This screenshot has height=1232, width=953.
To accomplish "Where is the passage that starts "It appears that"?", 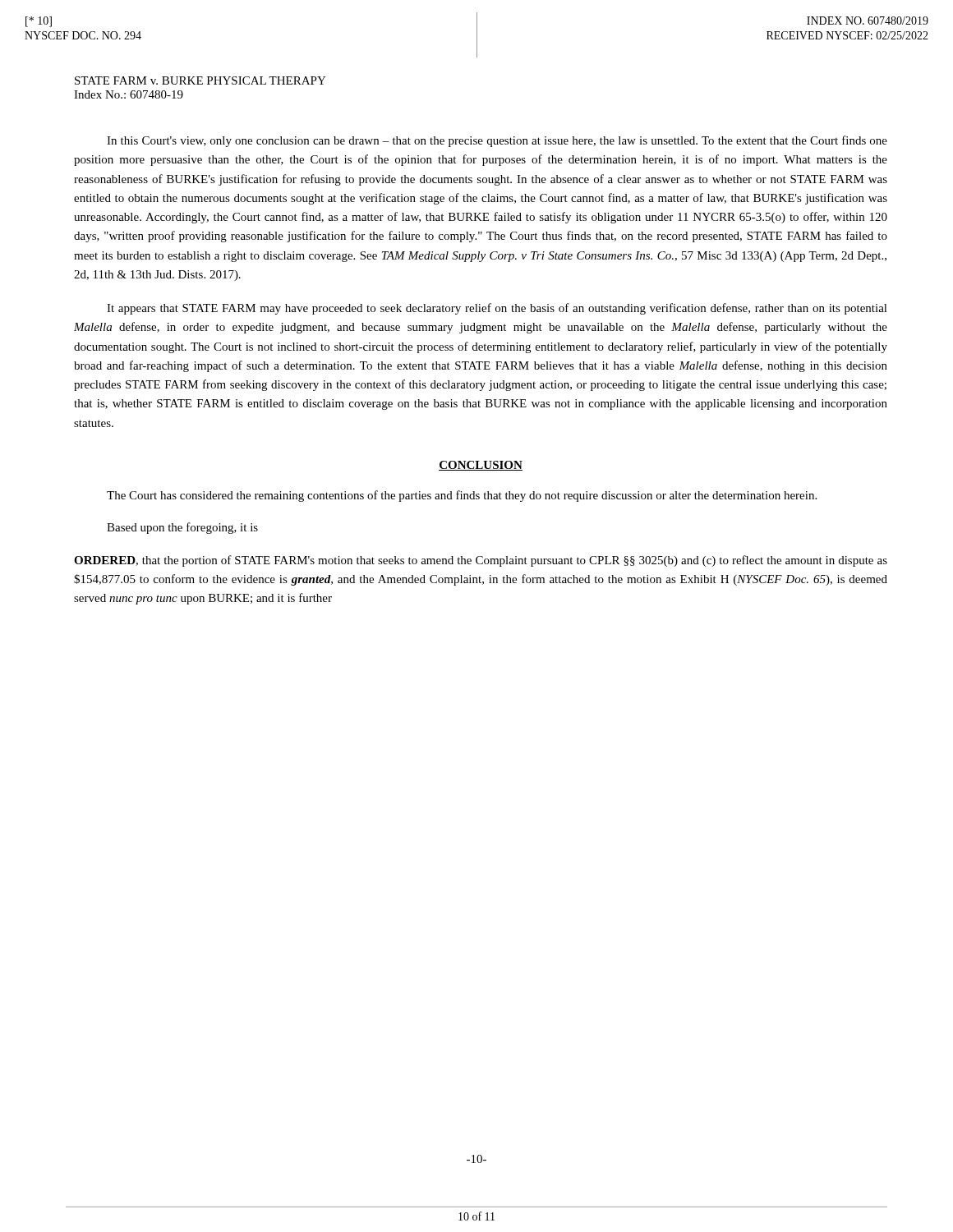I will point(481,365).
